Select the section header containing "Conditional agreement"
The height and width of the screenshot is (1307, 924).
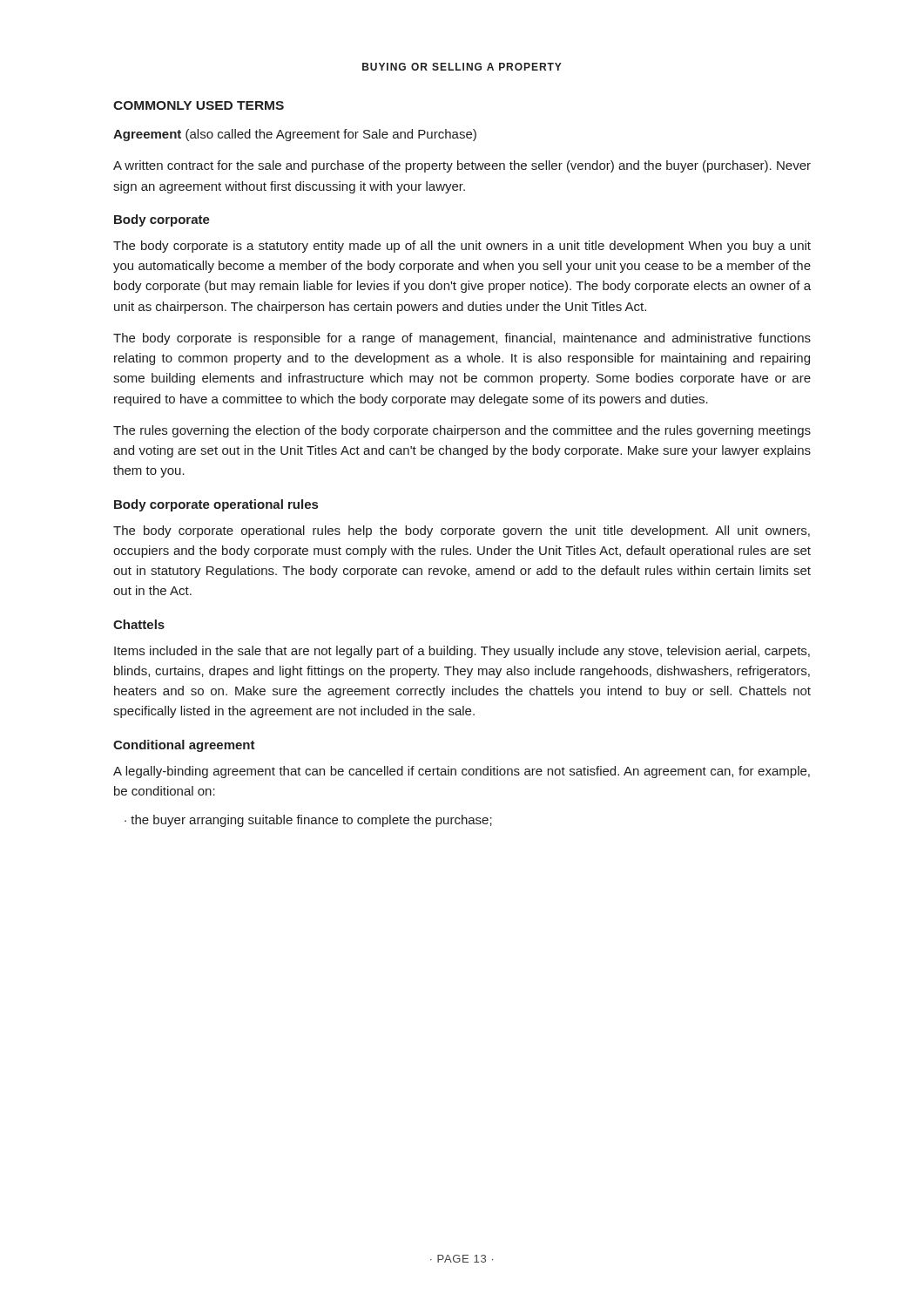click(184, 744)
